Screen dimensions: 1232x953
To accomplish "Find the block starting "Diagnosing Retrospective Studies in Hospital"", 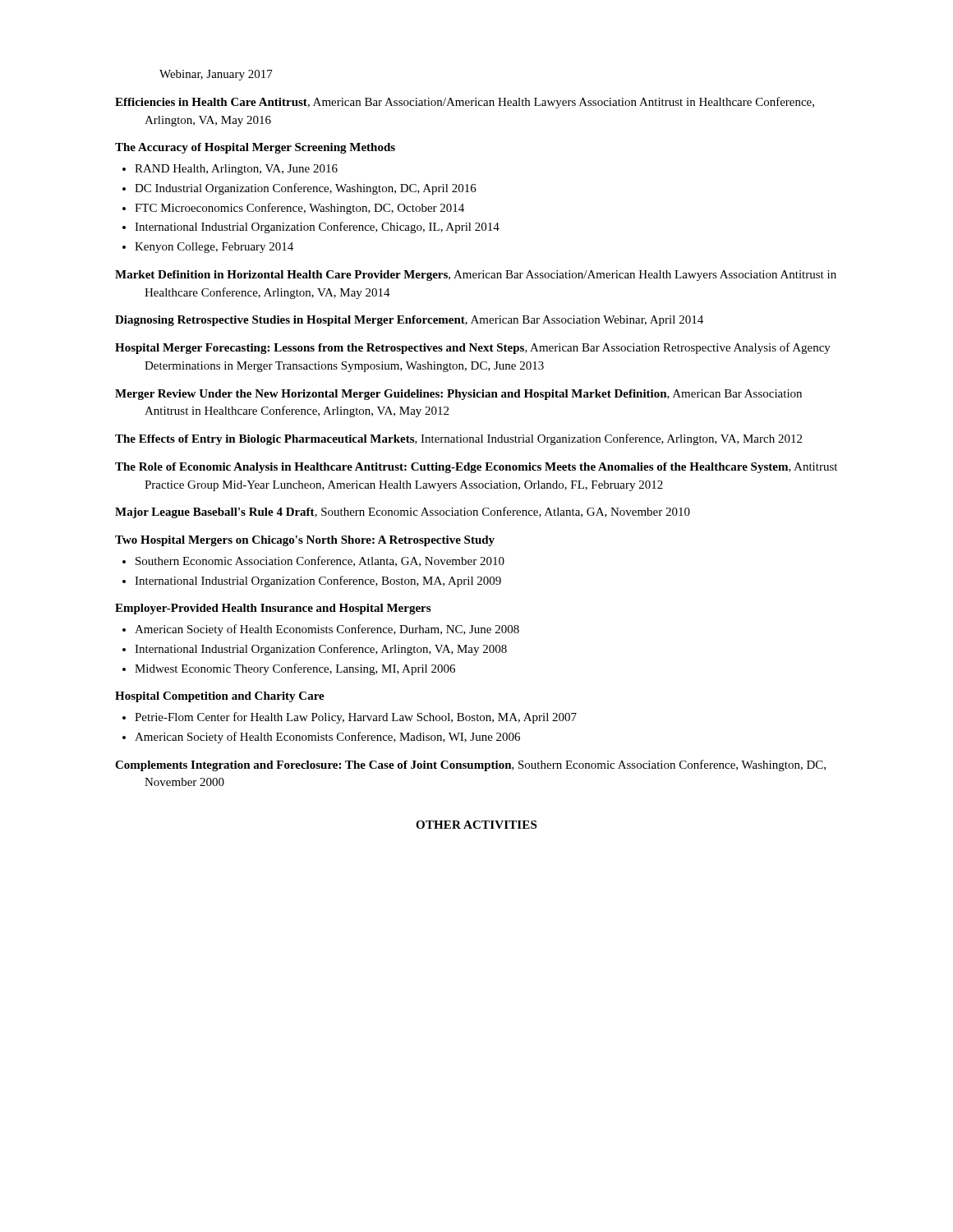I will click(x=409, y=320).
